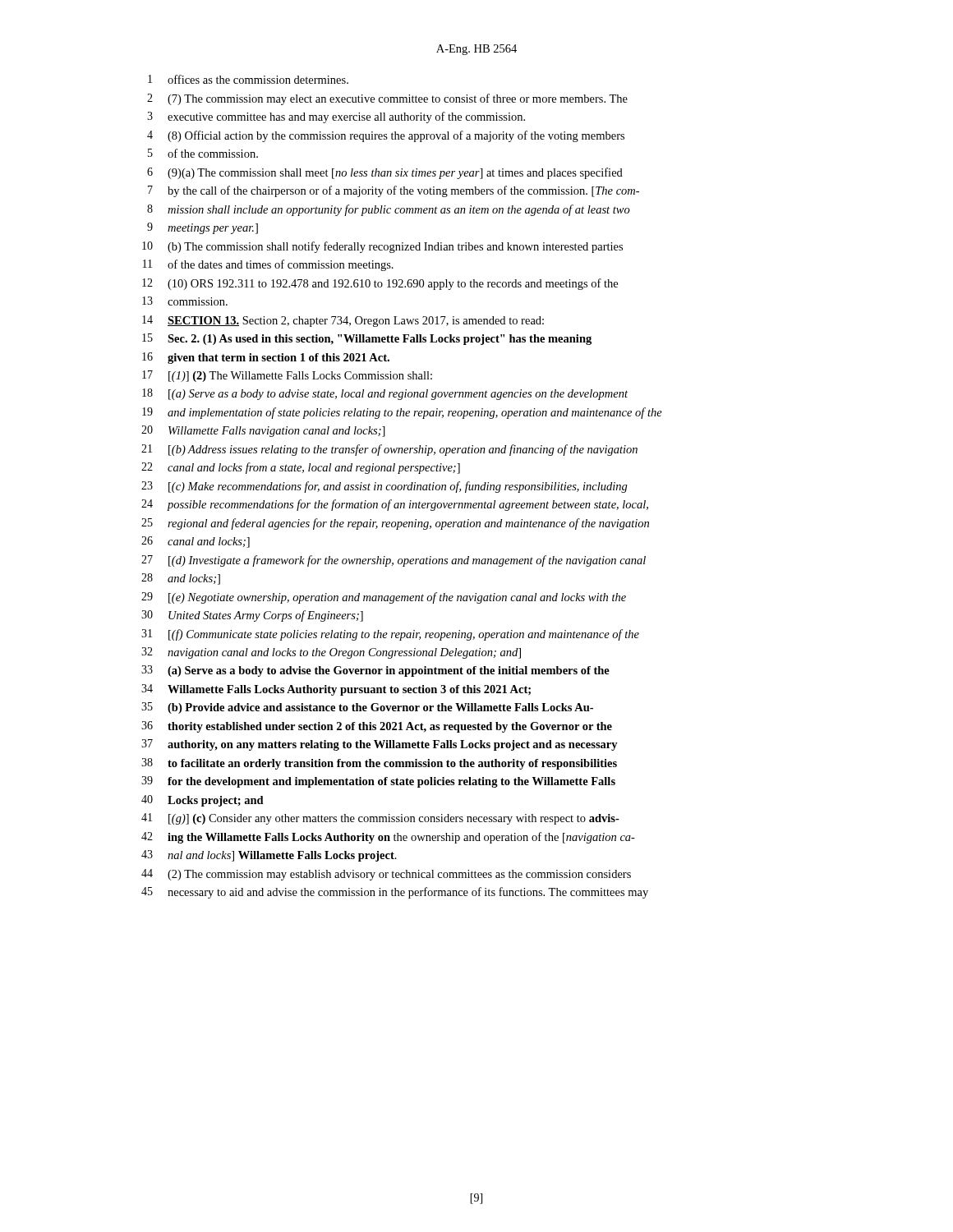Click on the list item that says "4 (8) Official action by the commission requires"
The width and height of the screenshot is (953, 1232).
pyautogui.click(x=476, y=136)
